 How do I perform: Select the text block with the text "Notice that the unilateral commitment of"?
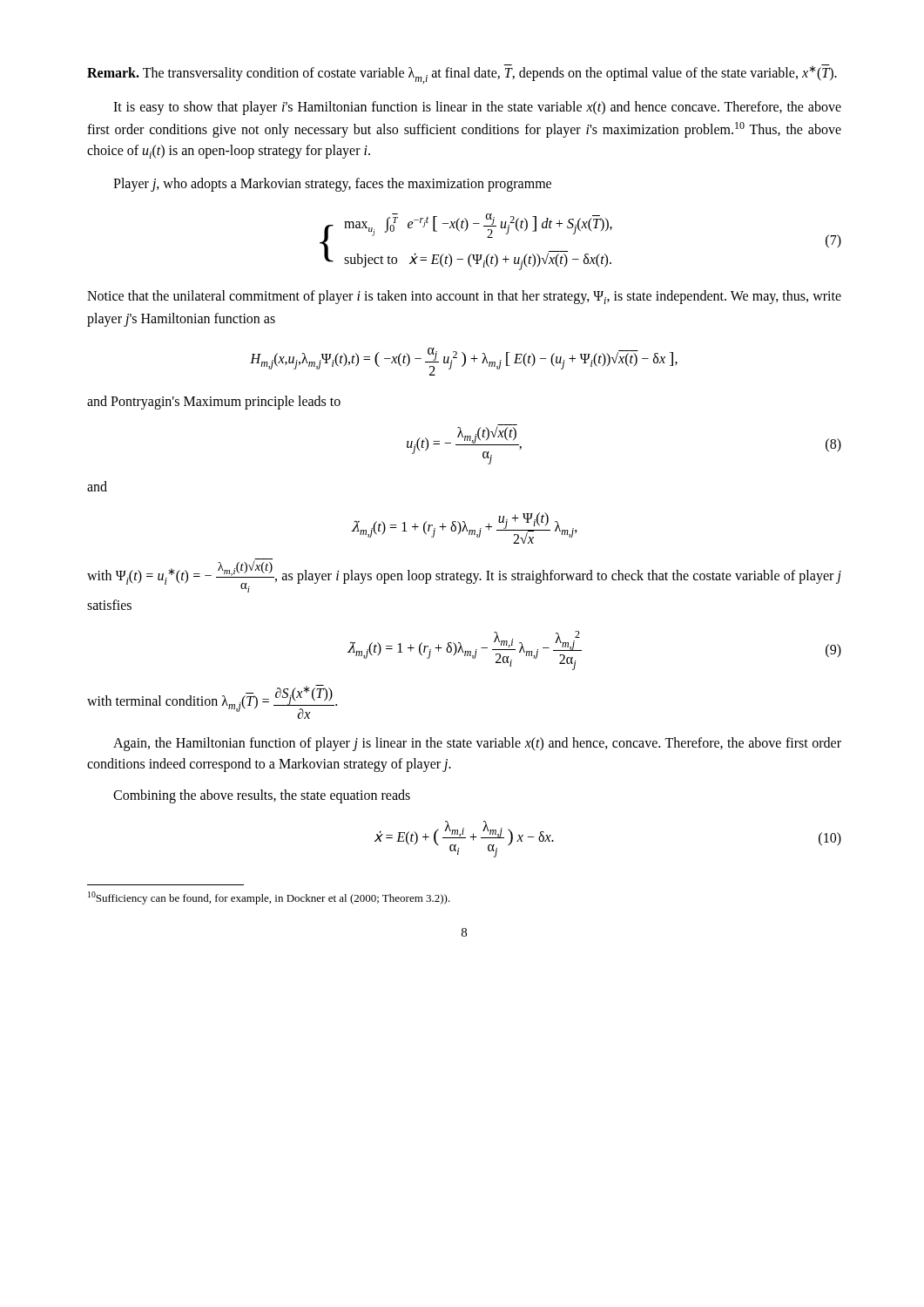click(x=464, y=307)
